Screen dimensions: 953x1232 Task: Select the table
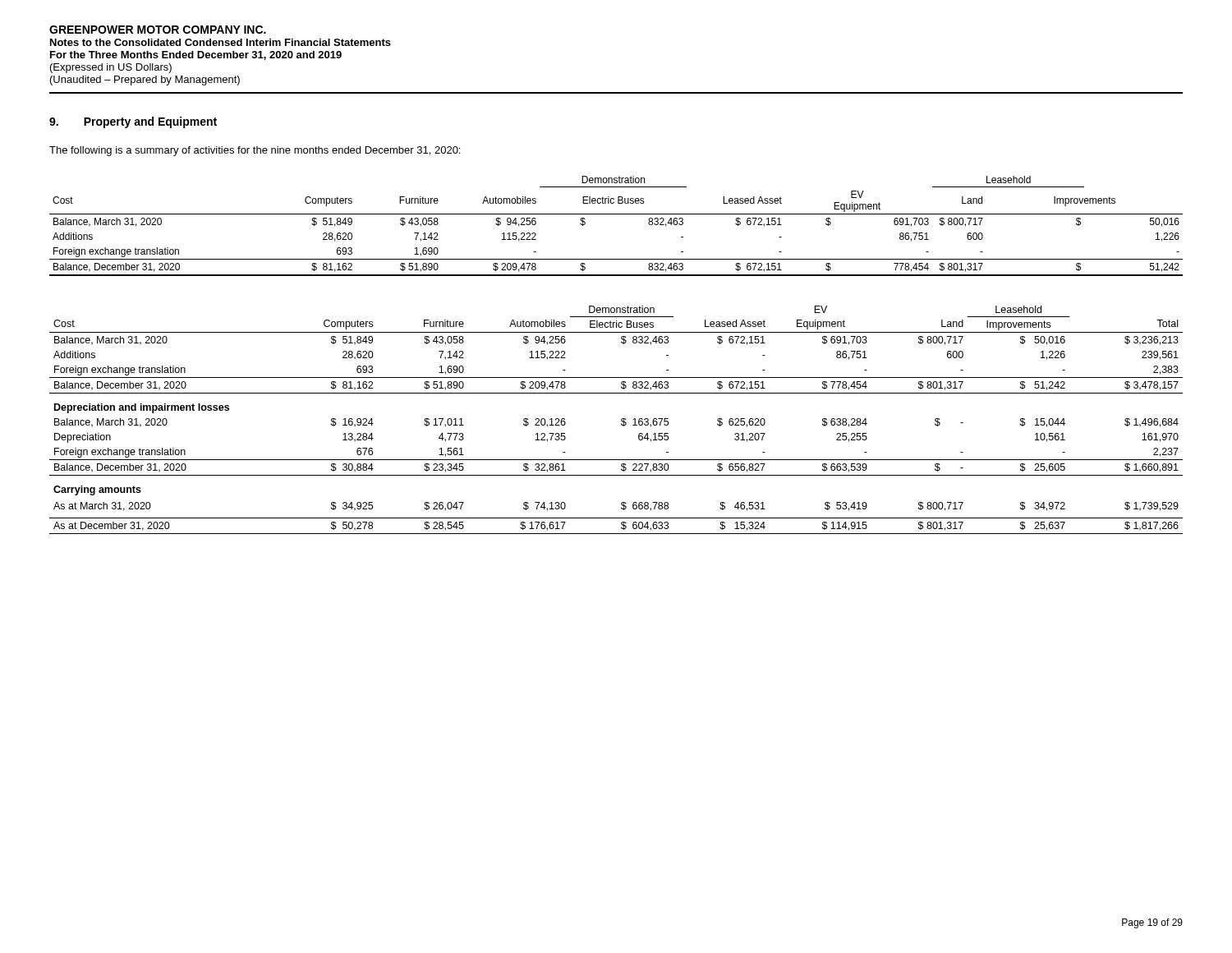coord(616,353)
